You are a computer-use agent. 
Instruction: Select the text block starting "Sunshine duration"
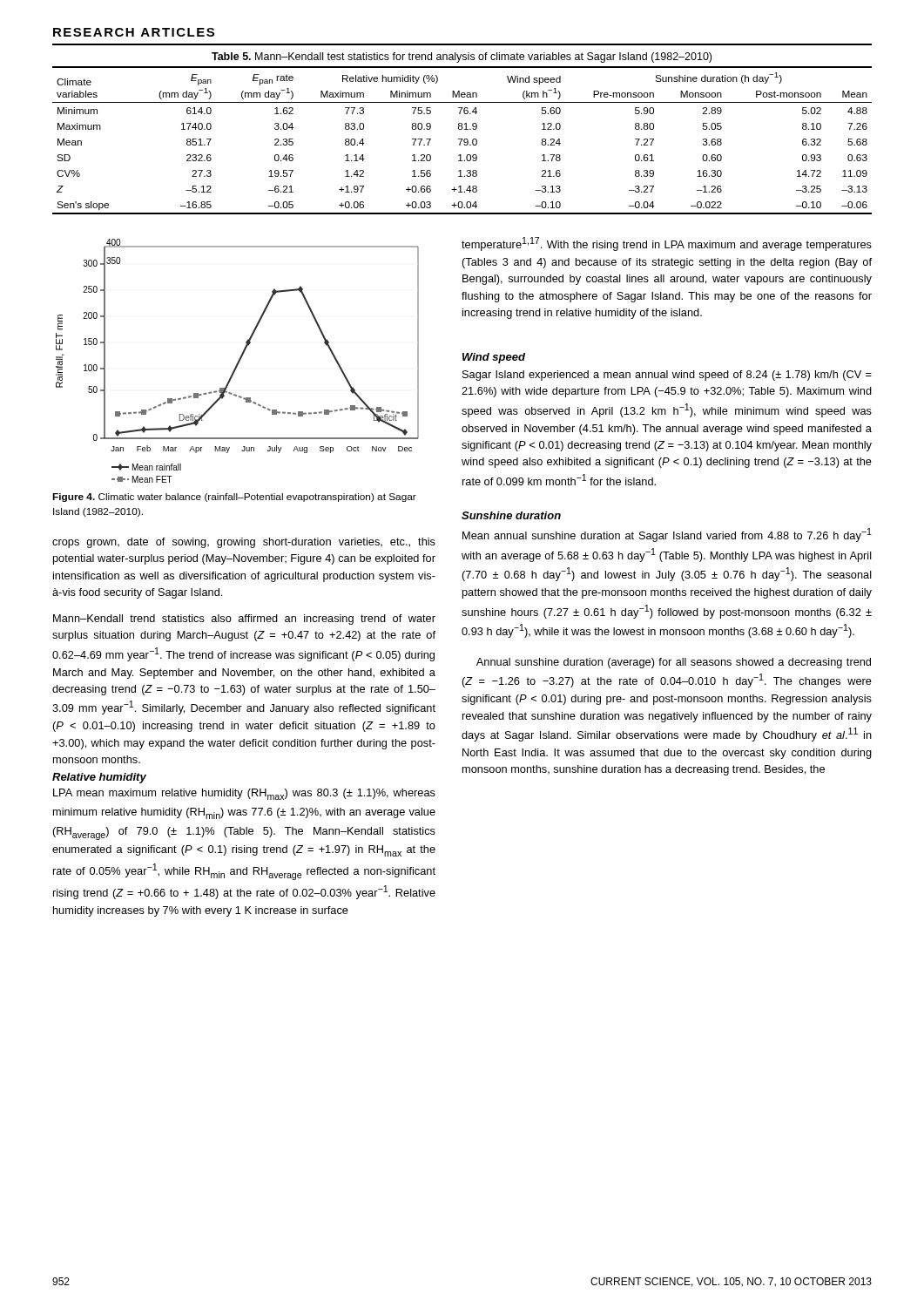[x=511, y=515]
